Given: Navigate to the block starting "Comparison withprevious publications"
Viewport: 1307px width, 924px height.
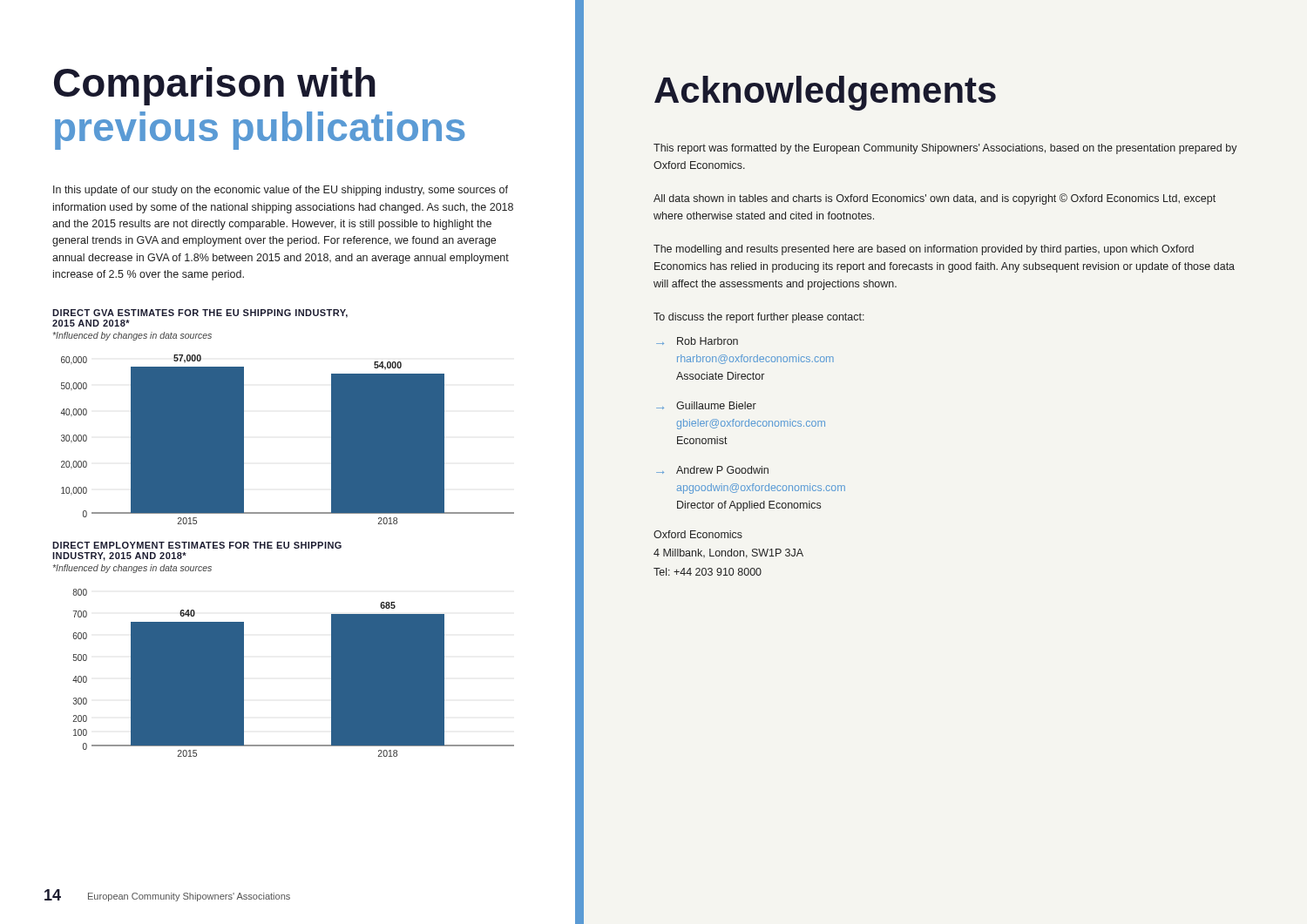Looking at the screenshot, I should click(288, 105).
